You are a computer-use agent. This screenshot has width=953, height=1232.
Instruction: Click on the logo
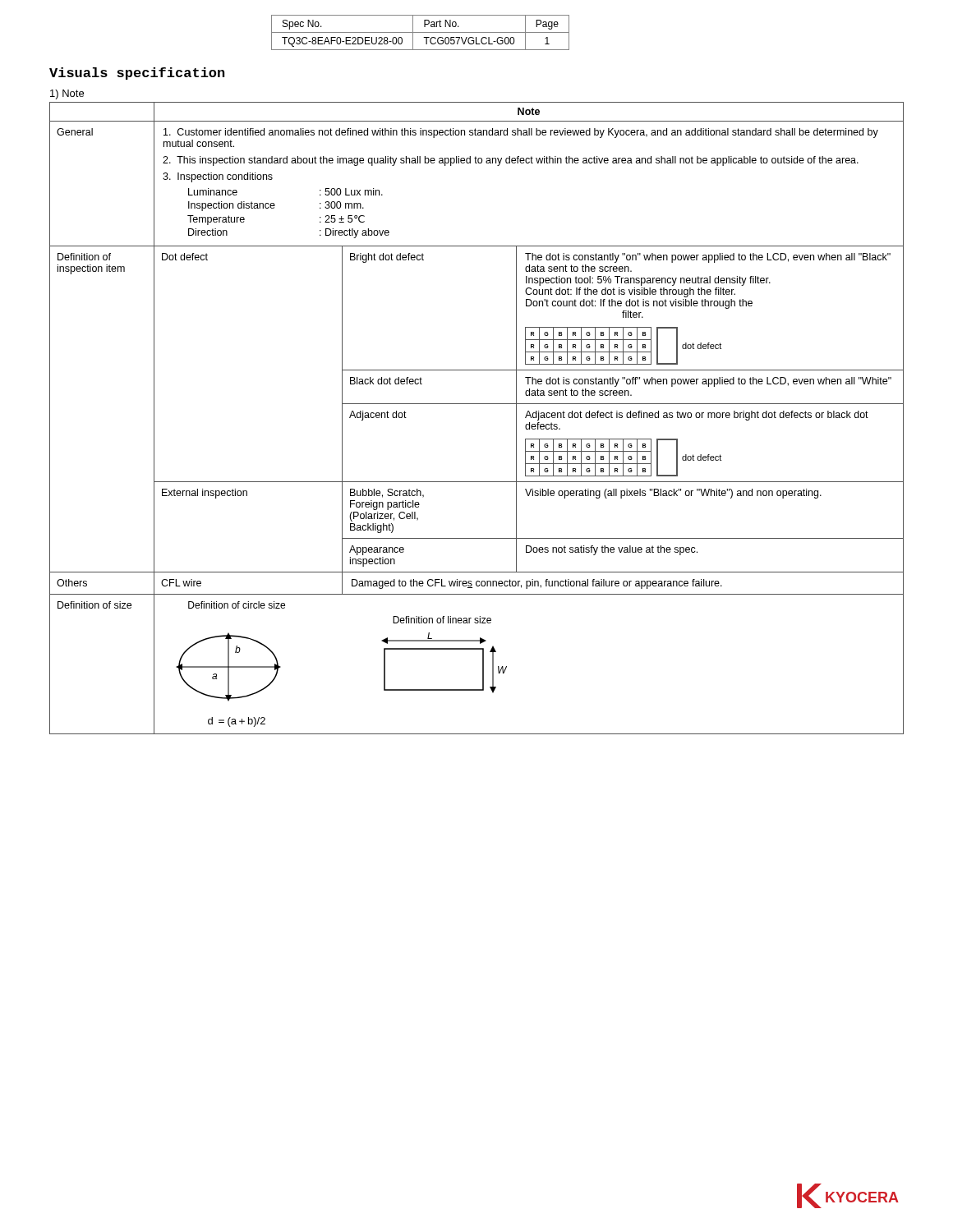(x=850, y=1197)
